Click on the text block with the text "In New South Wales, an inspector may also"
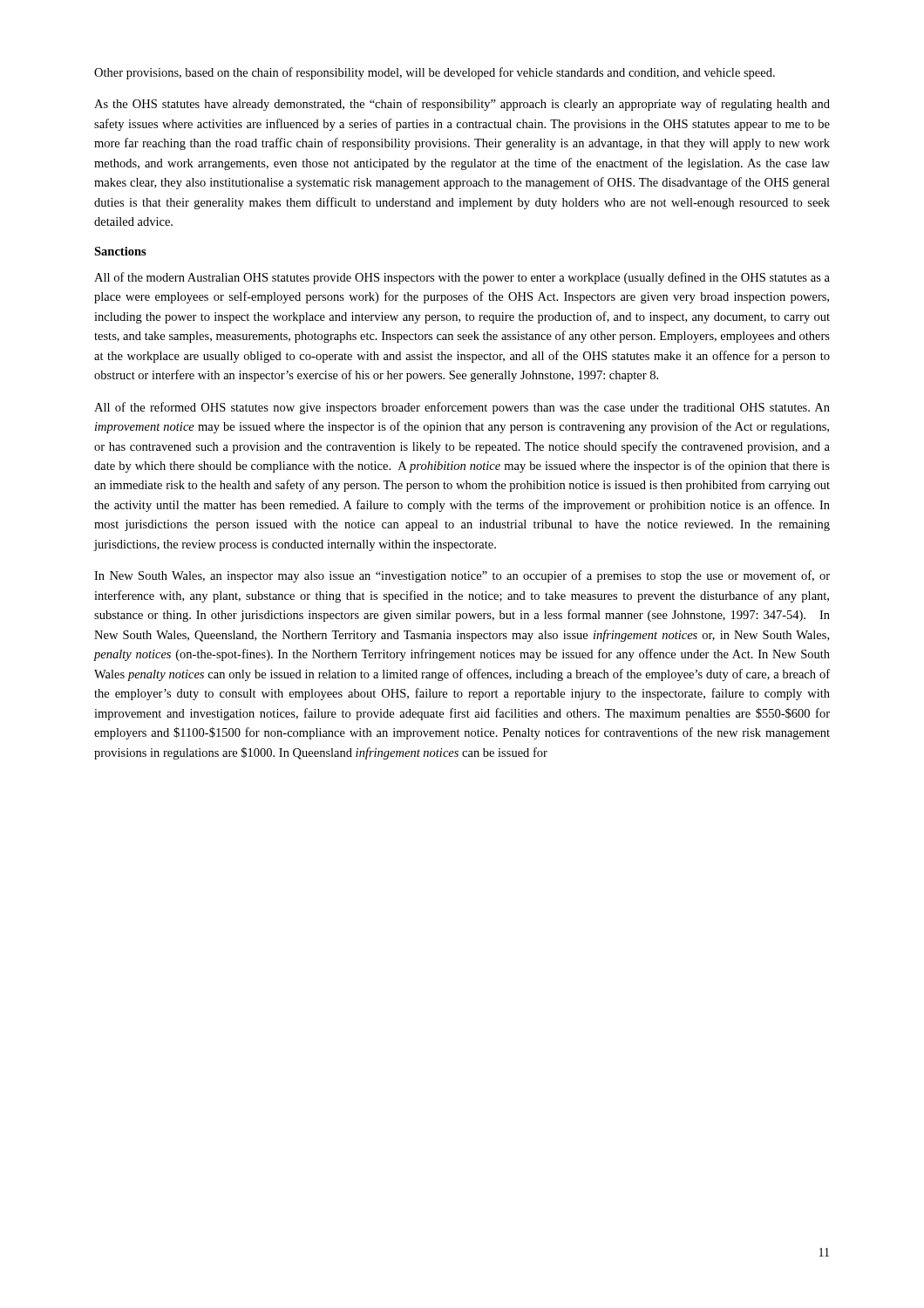The height and width of the screenshot is (1308, 924). pyautogui.click(x=462, y=664)
